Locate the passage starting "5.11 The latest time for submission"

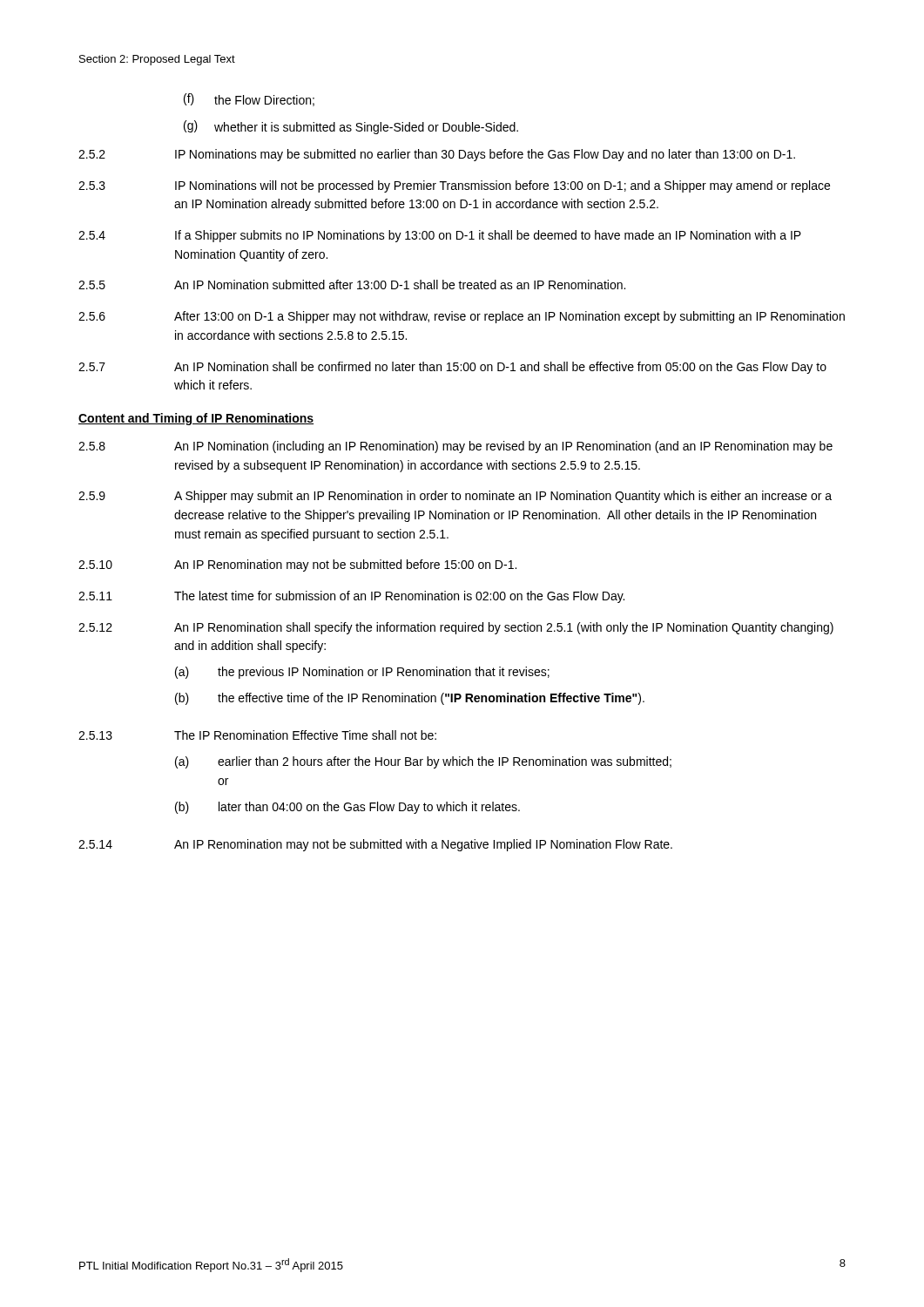tap(462, 597)
